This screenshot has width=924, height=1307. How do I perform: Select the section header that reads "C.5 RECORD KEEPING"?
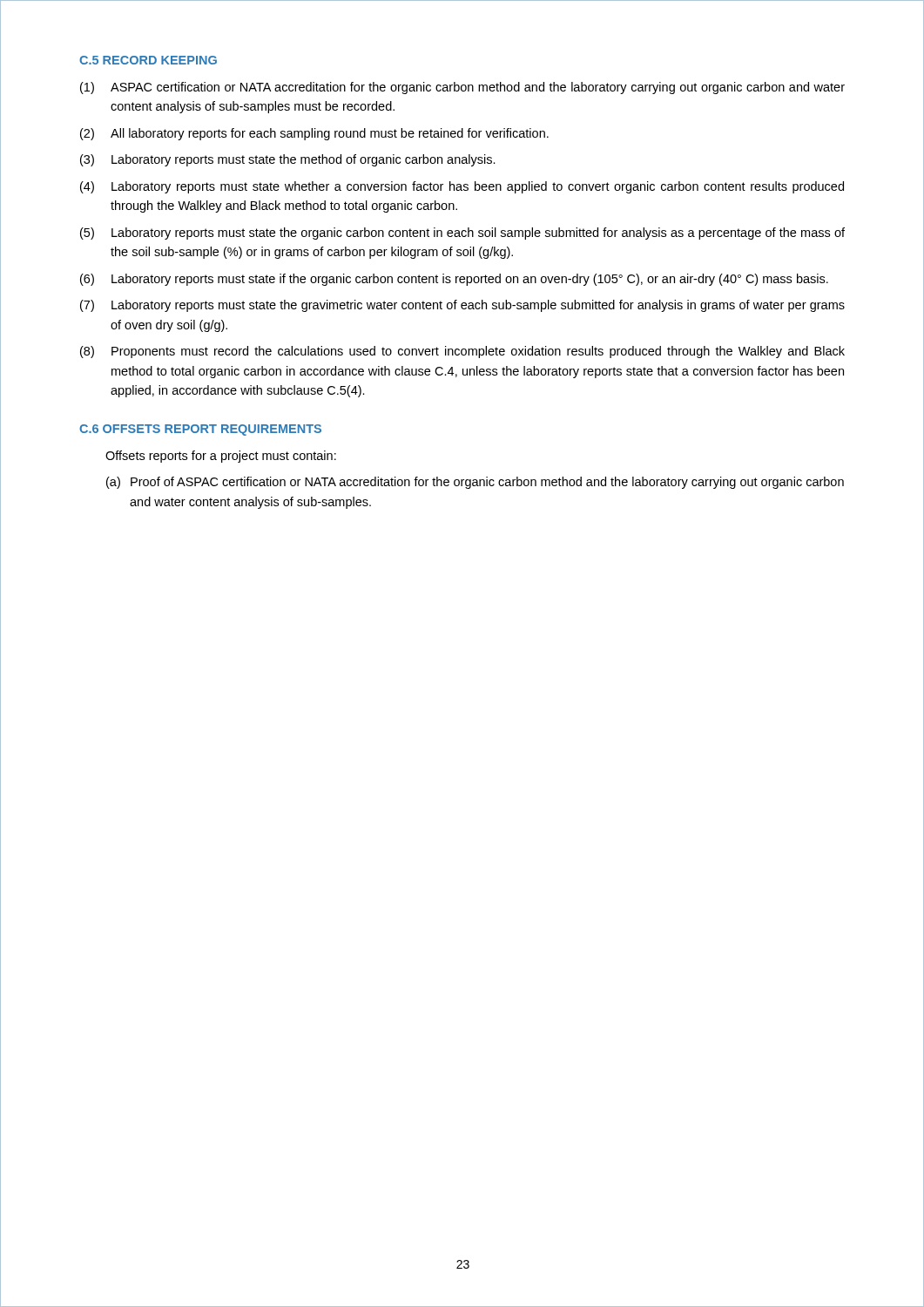pyautogui.click(x=148, y=60)
